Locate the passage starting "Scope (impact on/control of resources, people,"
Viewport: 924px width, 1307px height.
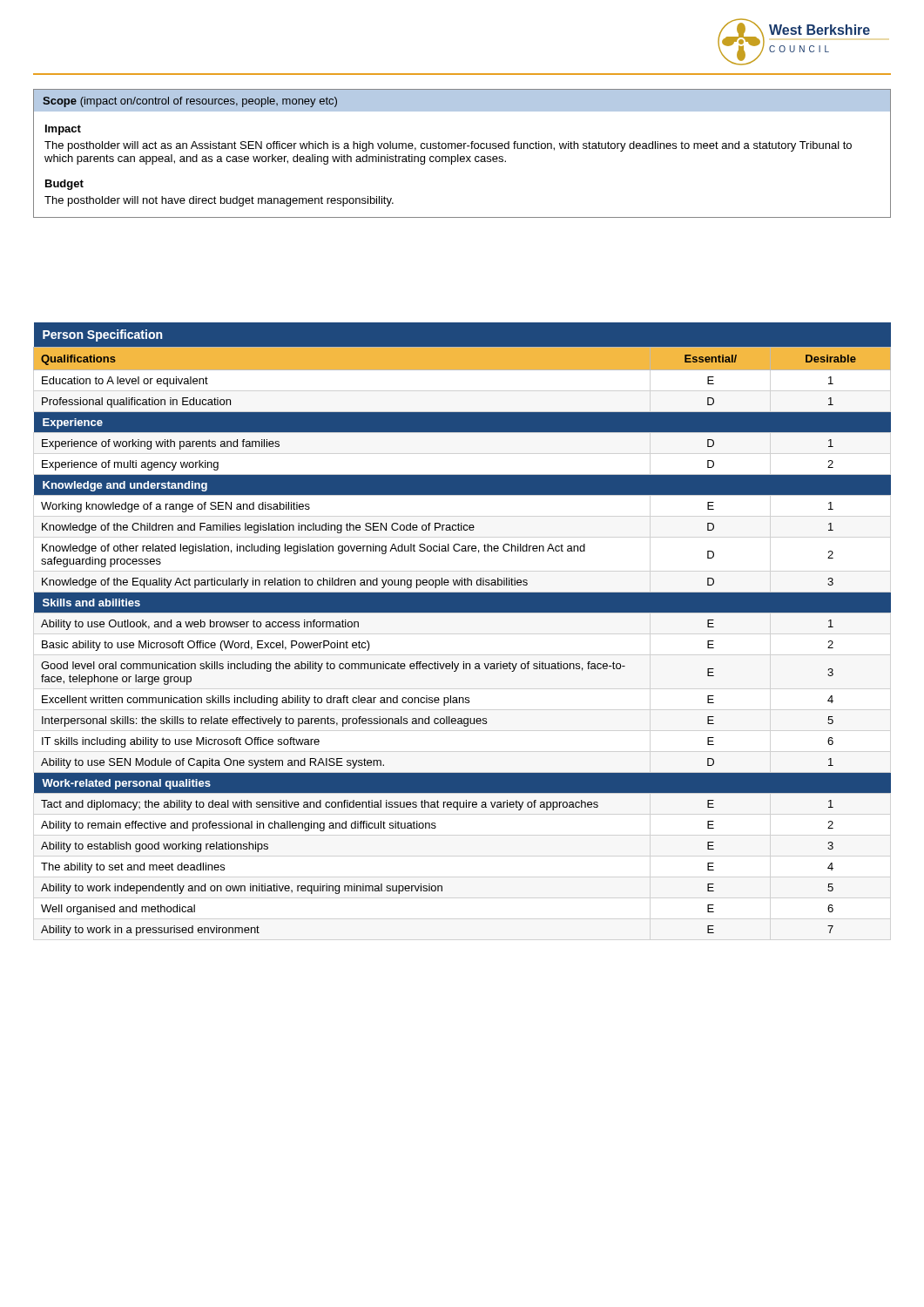click(x=190, y=101)
